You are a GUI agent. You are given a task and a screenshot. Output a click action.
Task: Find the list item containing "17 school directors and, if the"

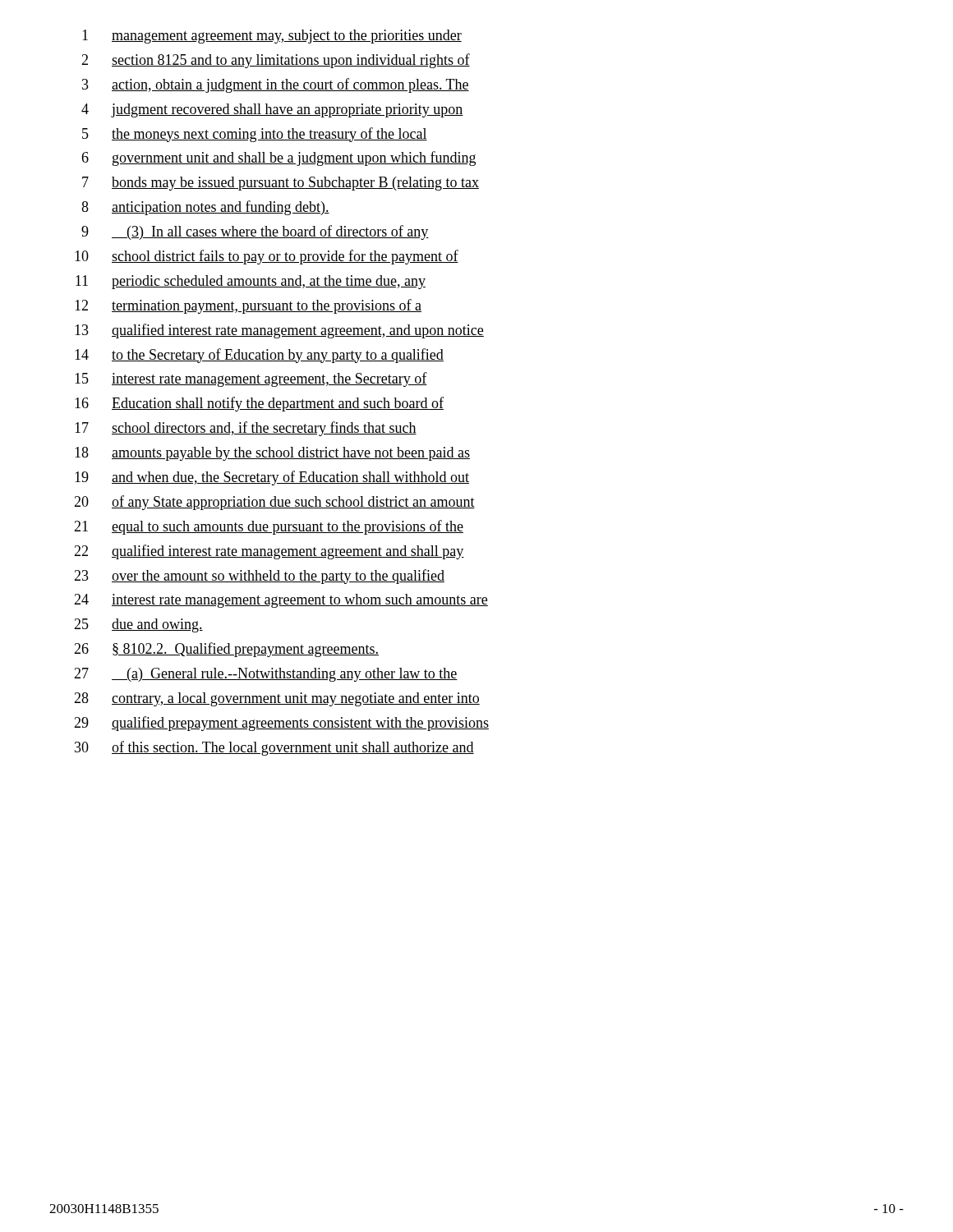click(x=246, y=429)
